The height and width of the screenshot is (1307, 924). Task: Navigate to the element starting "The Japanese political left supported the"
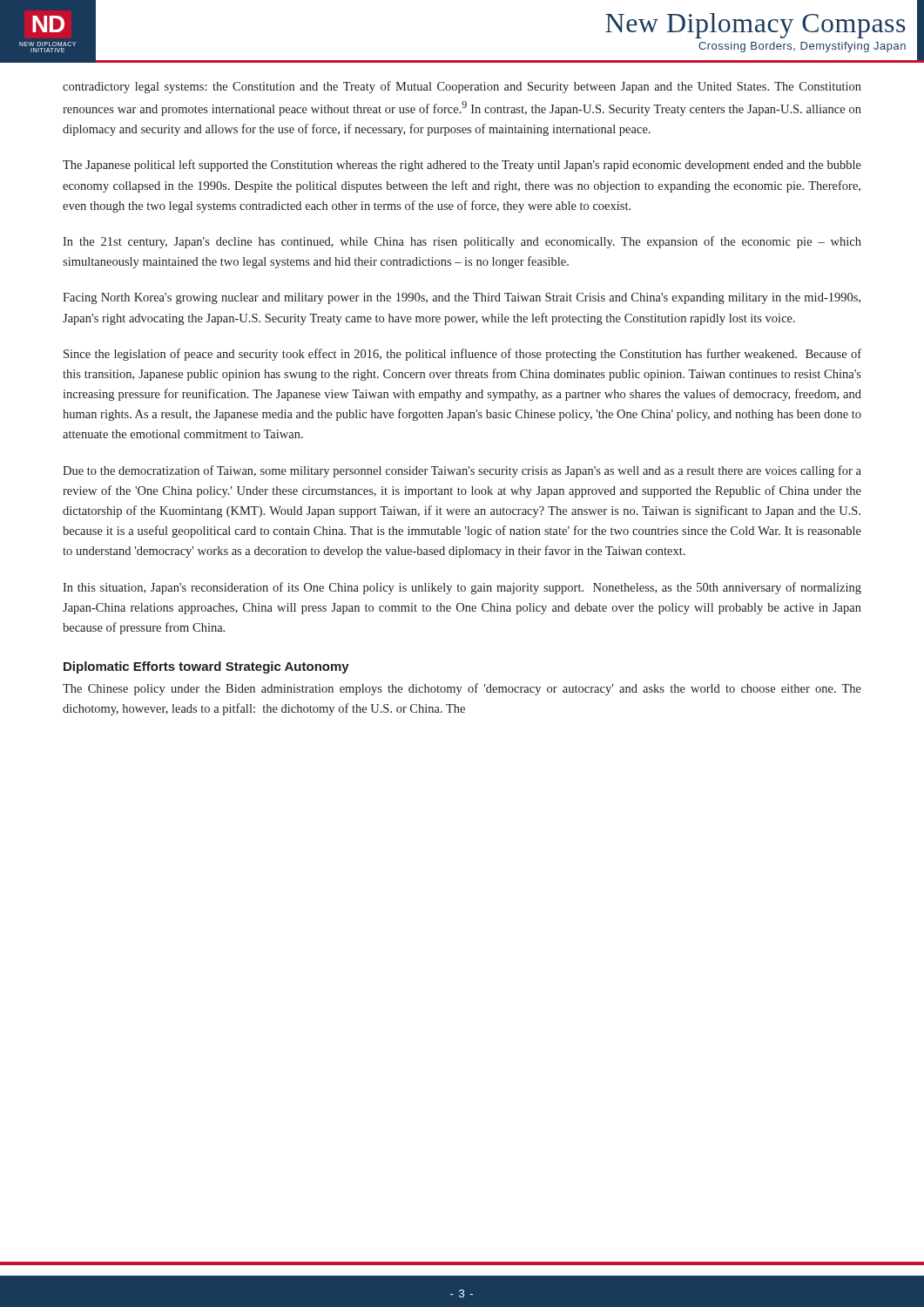click(x=462, y=185)
